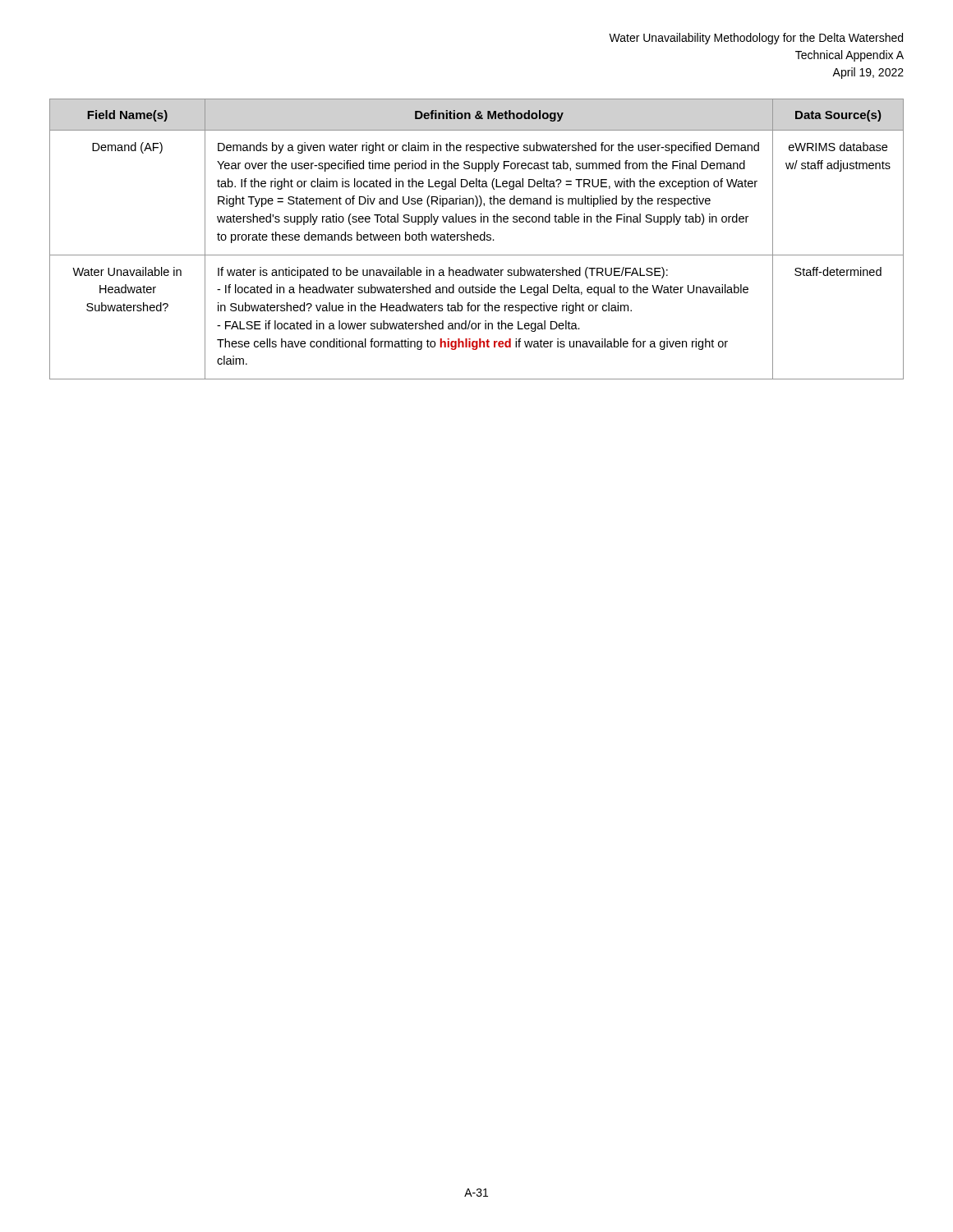Click on the table containing "Demand (AF)"
The image size is (953, 1232).
pos(476,239)
